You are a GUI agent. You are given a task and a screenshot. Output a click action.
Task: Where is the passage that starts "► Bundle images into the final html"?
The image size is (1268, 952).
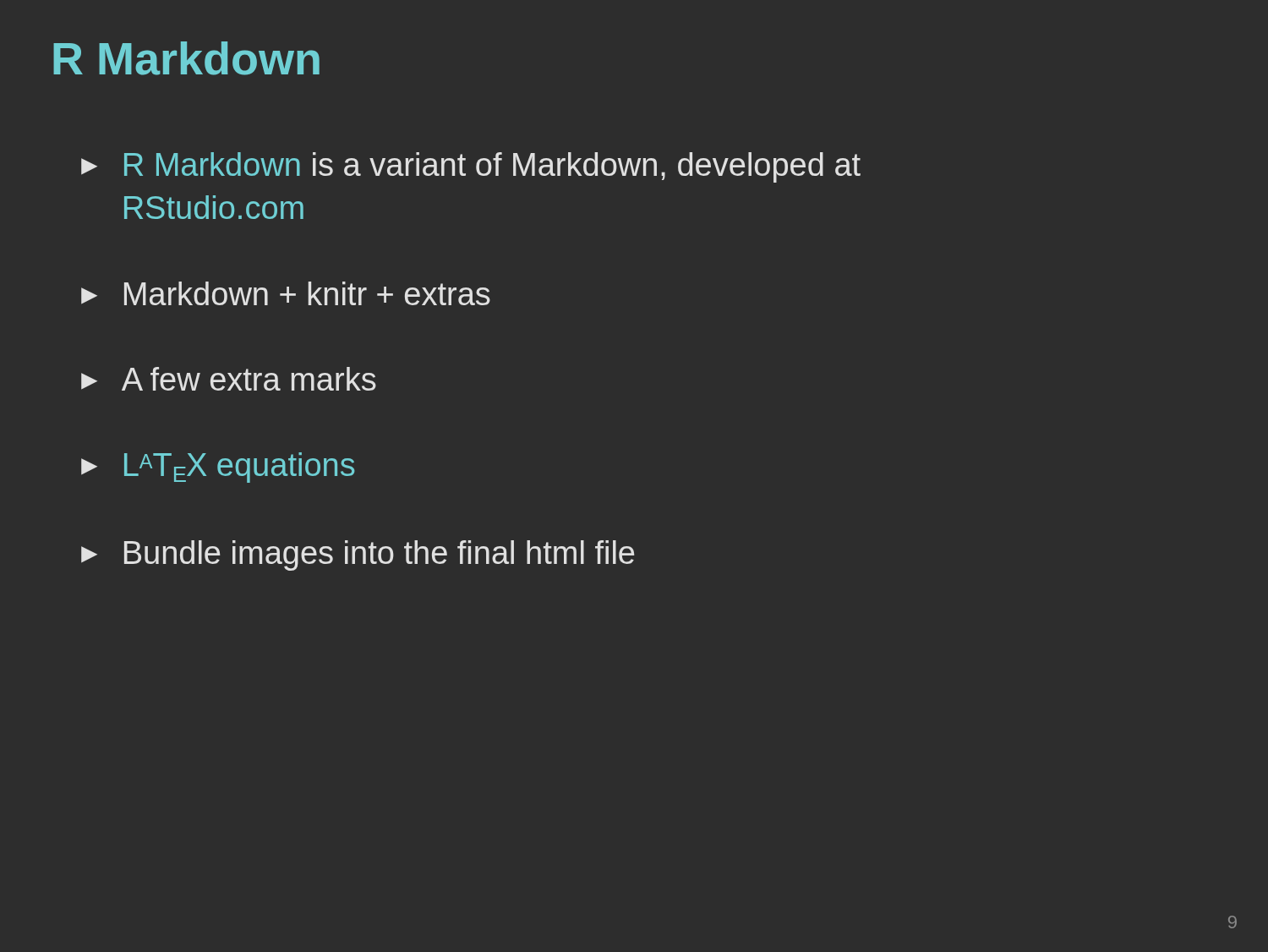pyautogui.click(x=356, y=554)
